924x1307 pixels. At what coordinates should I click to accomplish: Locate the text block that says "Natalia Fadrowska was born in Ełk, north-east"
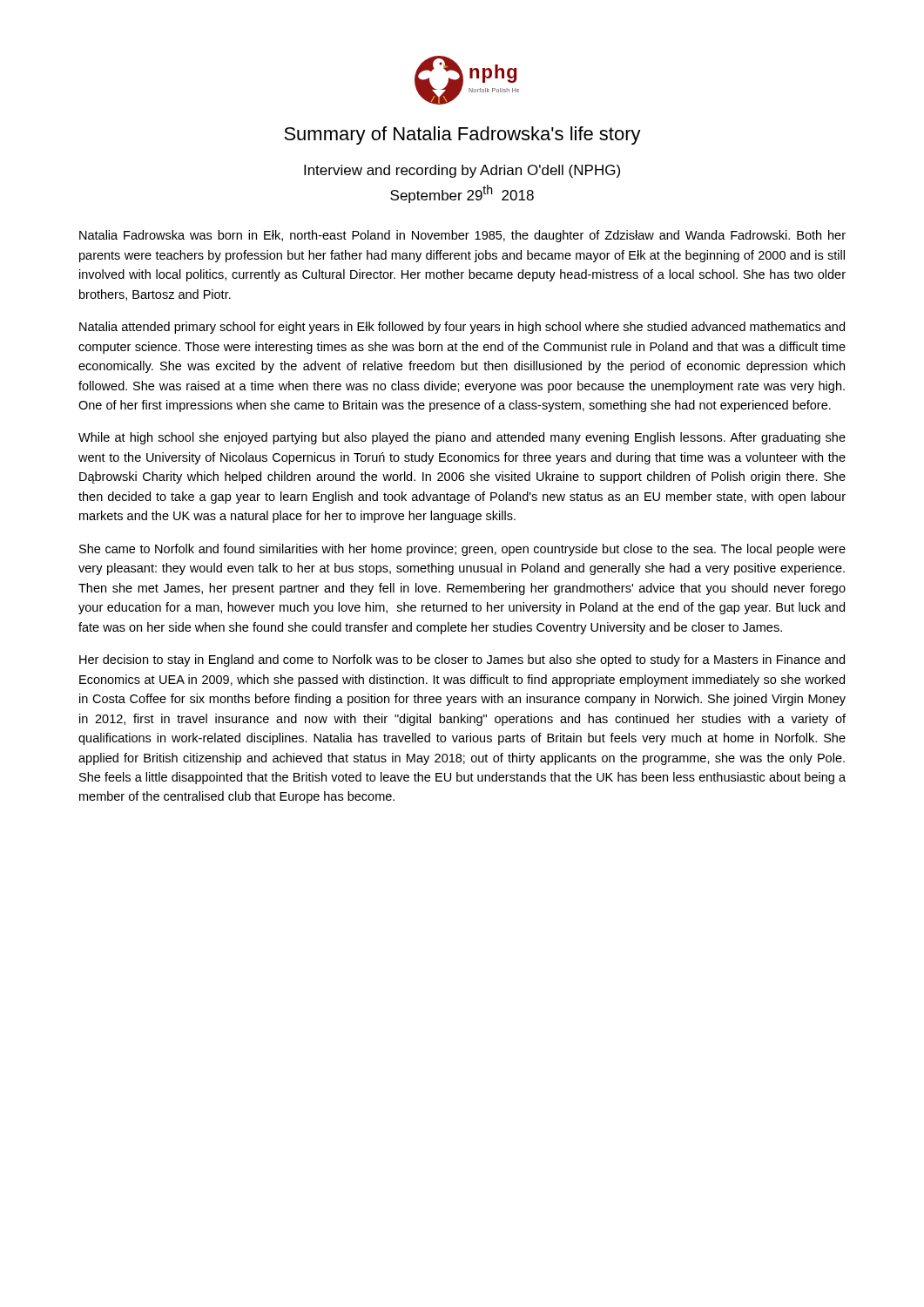[462, 265]
